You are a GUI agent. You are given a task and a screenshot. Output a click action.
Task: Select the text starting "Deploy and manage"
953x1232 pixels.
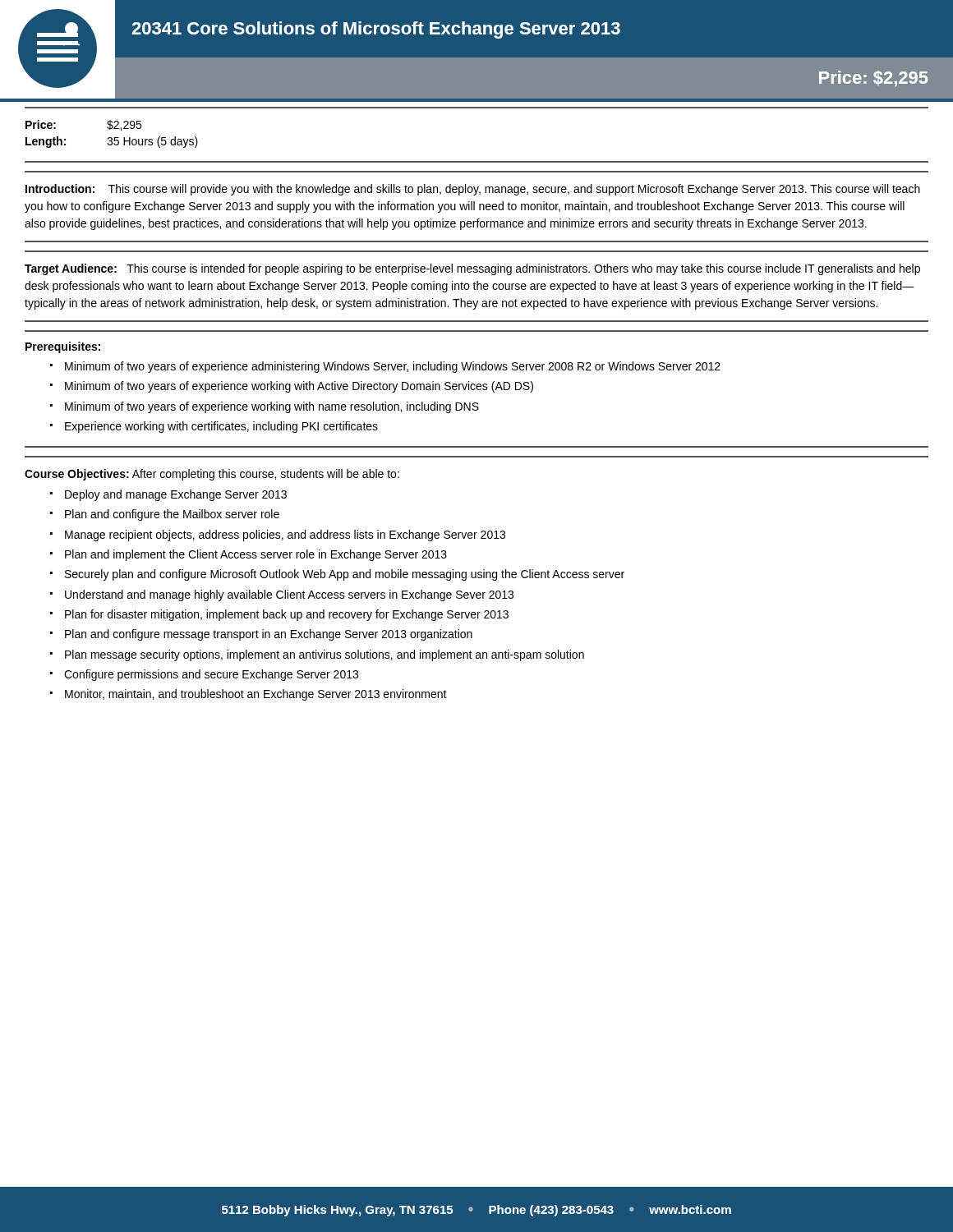pos(176,495)
